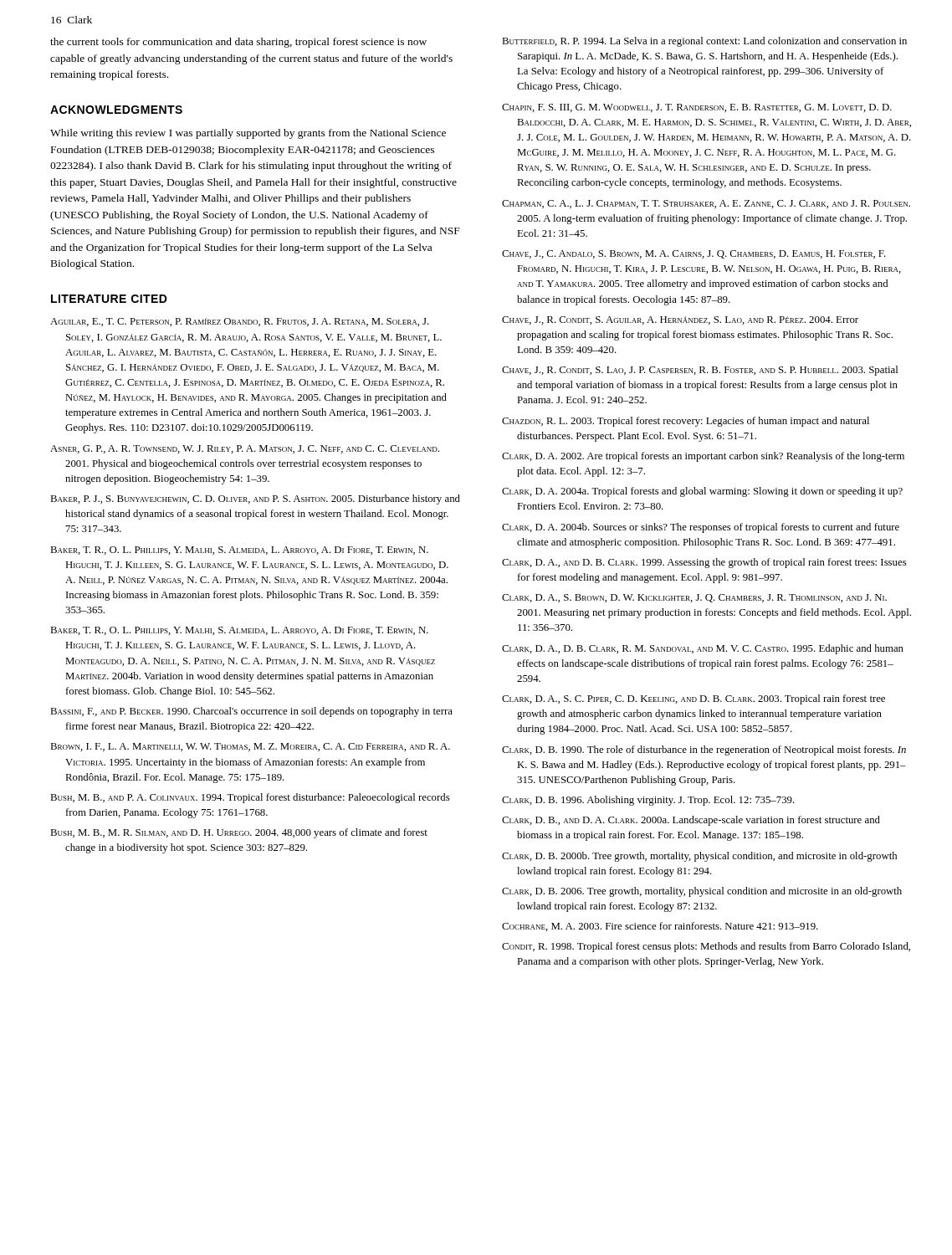Viewport: 952px width, 1255px height.
Task: Locate the passage starting "Brown, I. F., L."
Action: click(250, 762)
